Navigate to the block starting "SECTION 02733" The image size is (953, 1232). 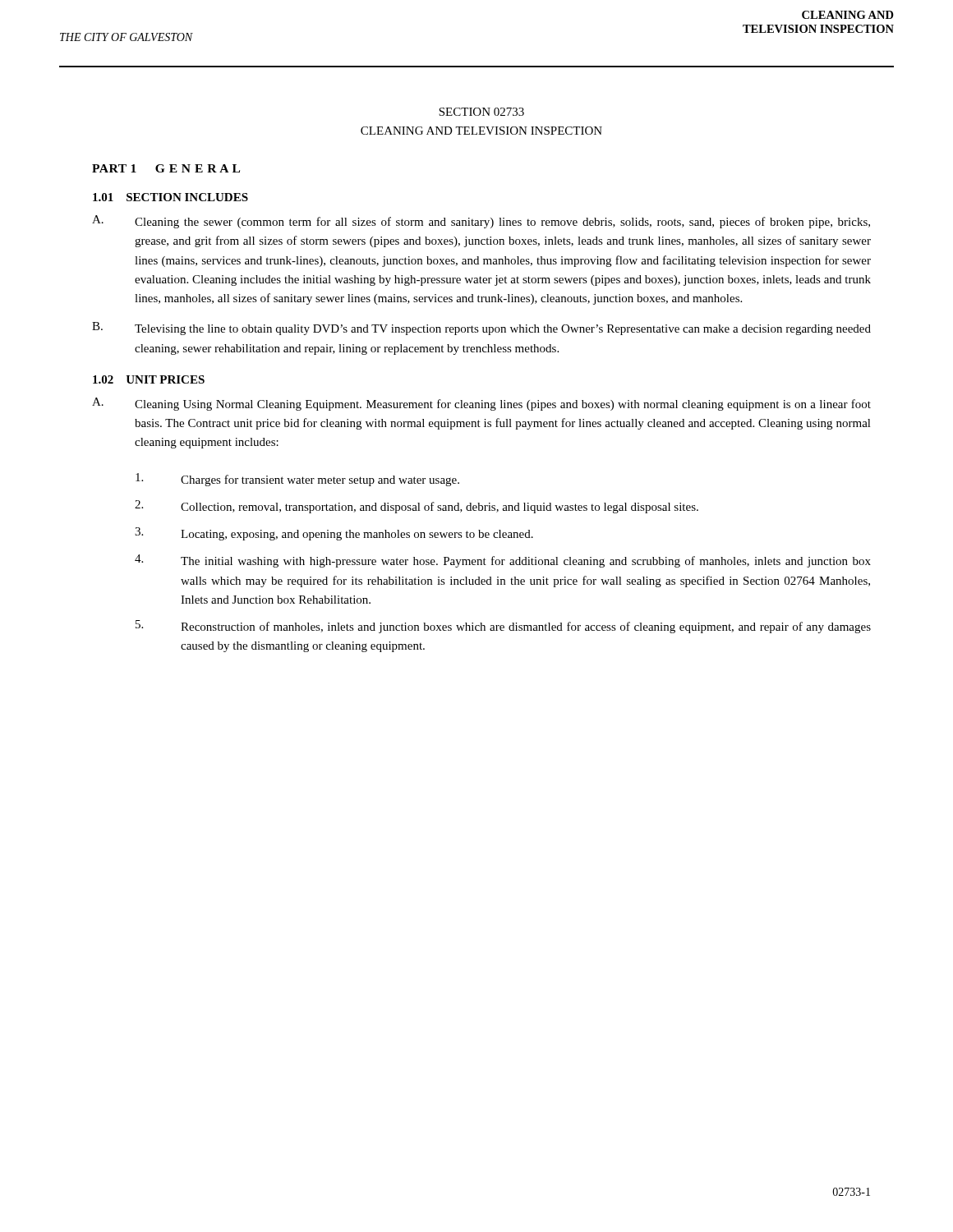(481, 112)
